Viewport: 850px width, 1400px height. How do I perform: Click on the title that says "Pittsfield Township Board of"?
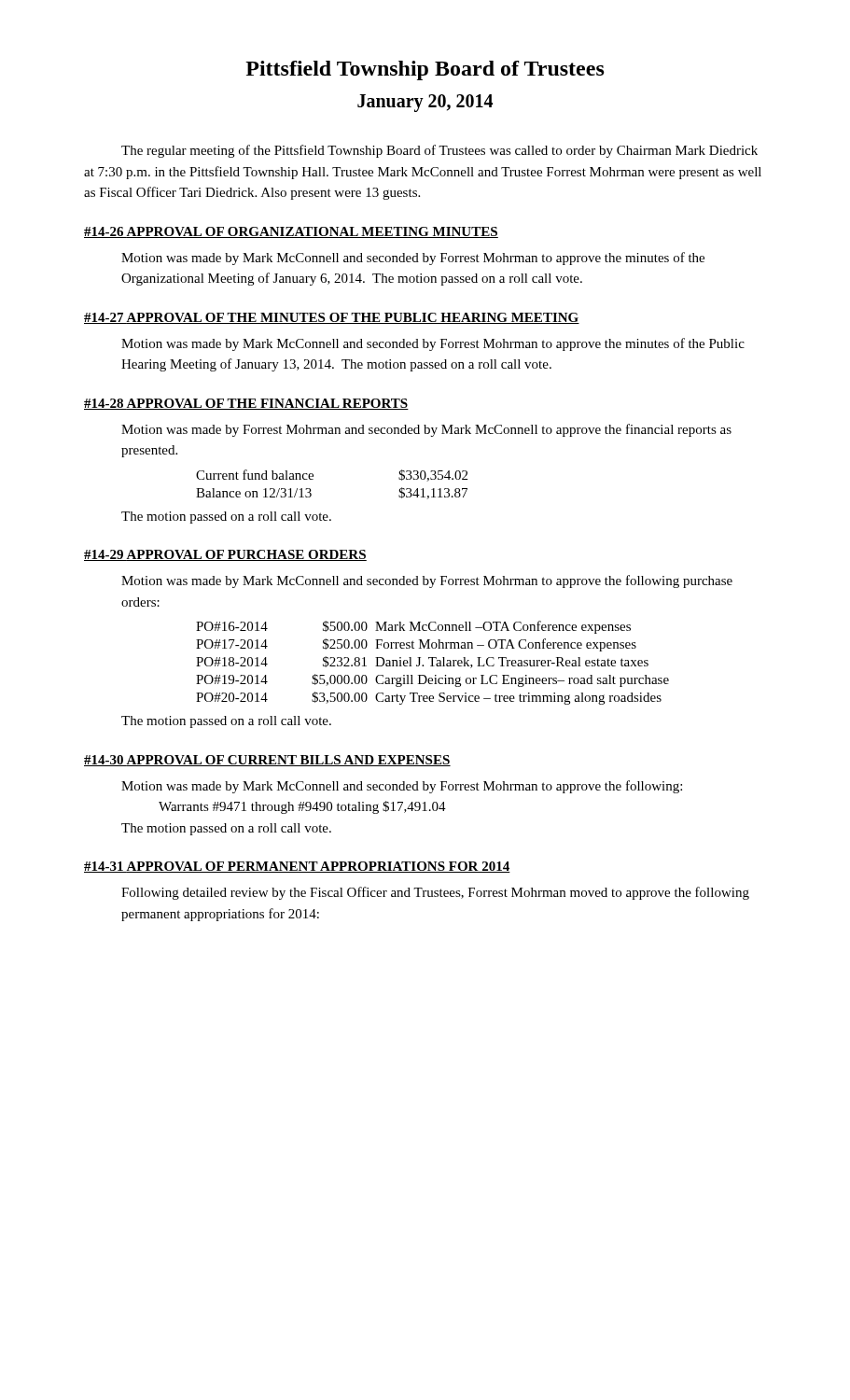[425, 68]
